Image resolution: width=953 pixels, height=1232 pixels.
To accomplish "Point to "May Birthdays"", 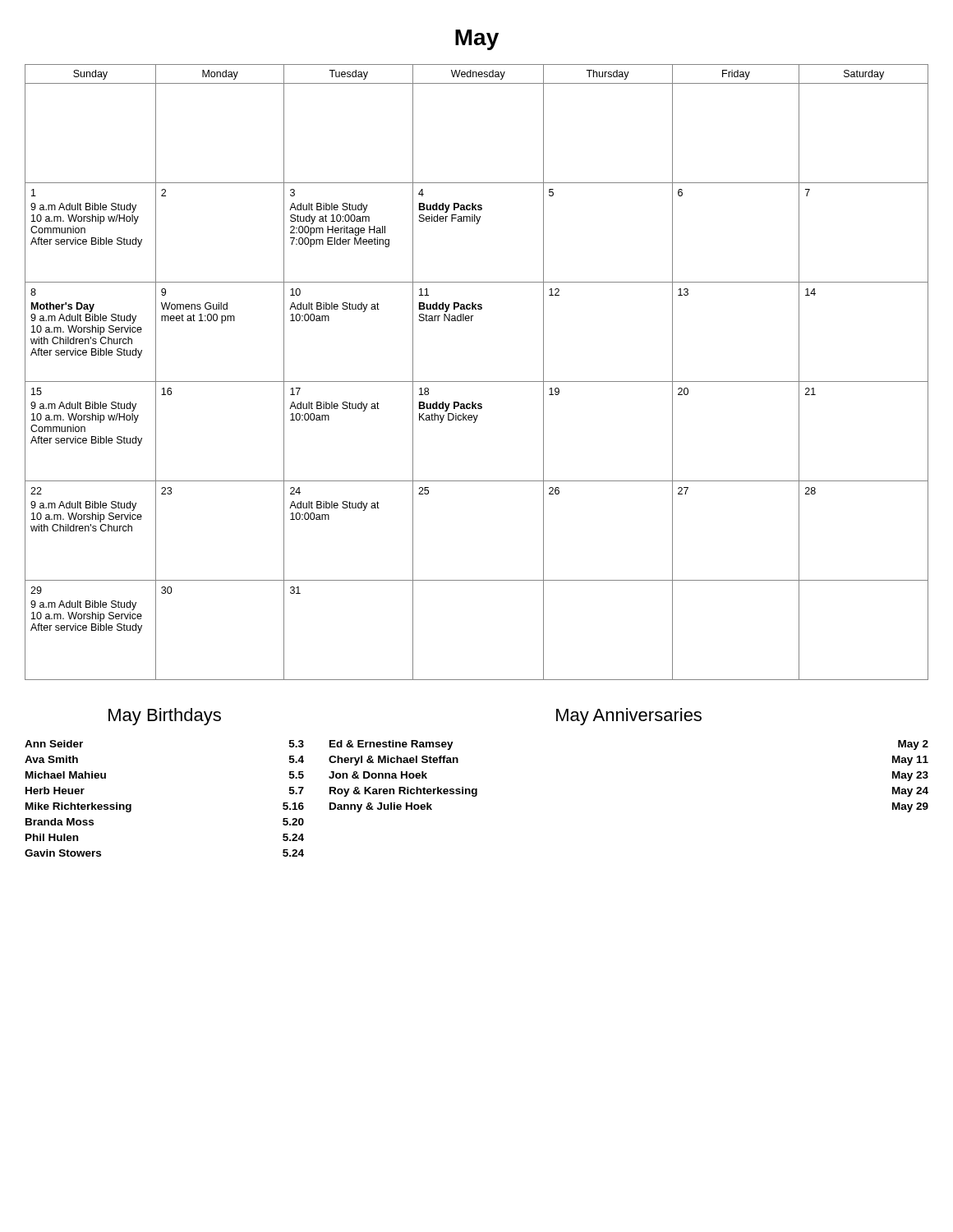I will 164,715.
